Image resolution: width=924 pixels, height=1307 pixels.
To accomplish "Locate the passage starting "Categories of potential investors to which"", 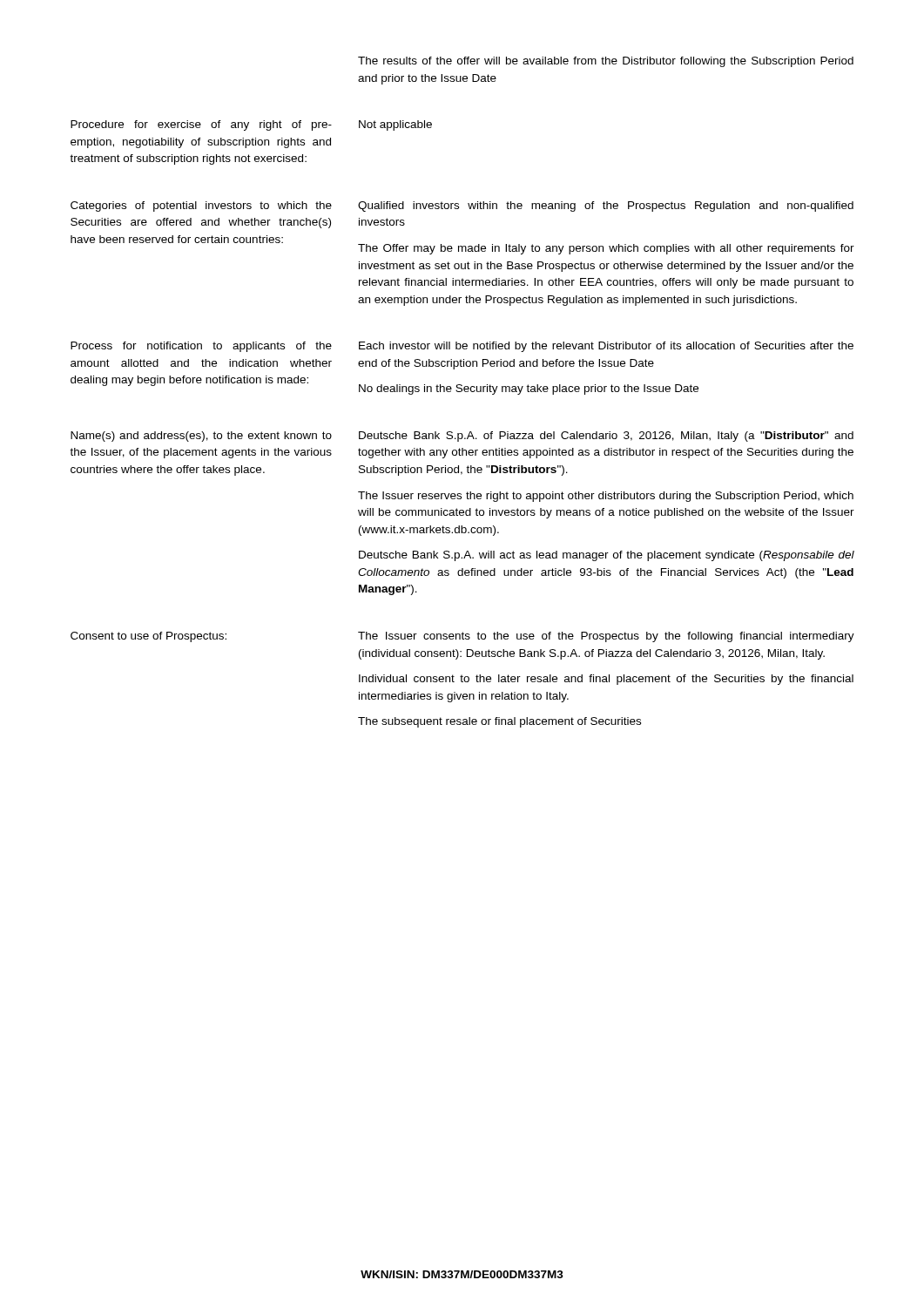I will tap(201, 222).
